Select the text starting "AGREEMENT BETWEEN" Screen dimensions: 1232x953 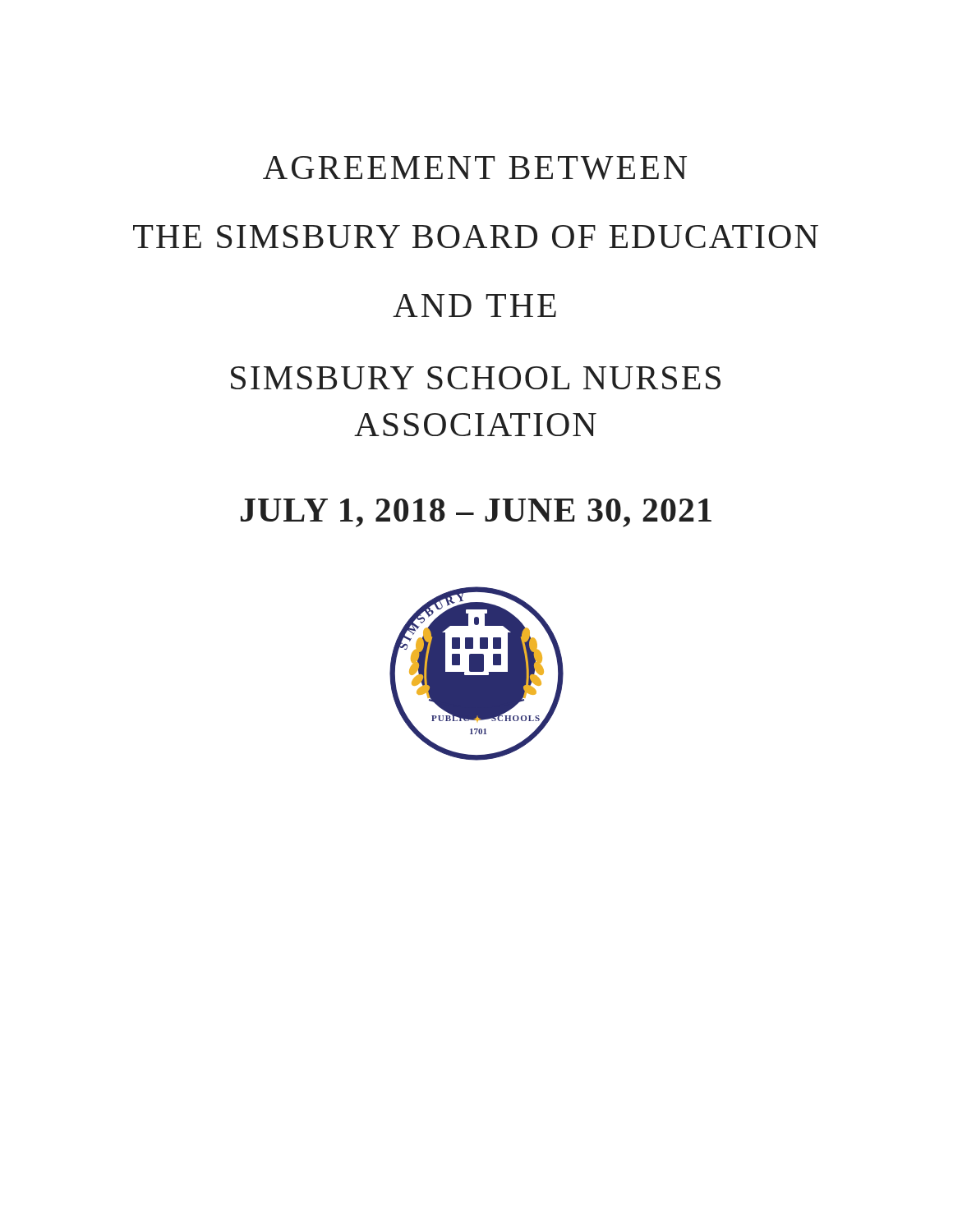[x=476, y=168]
